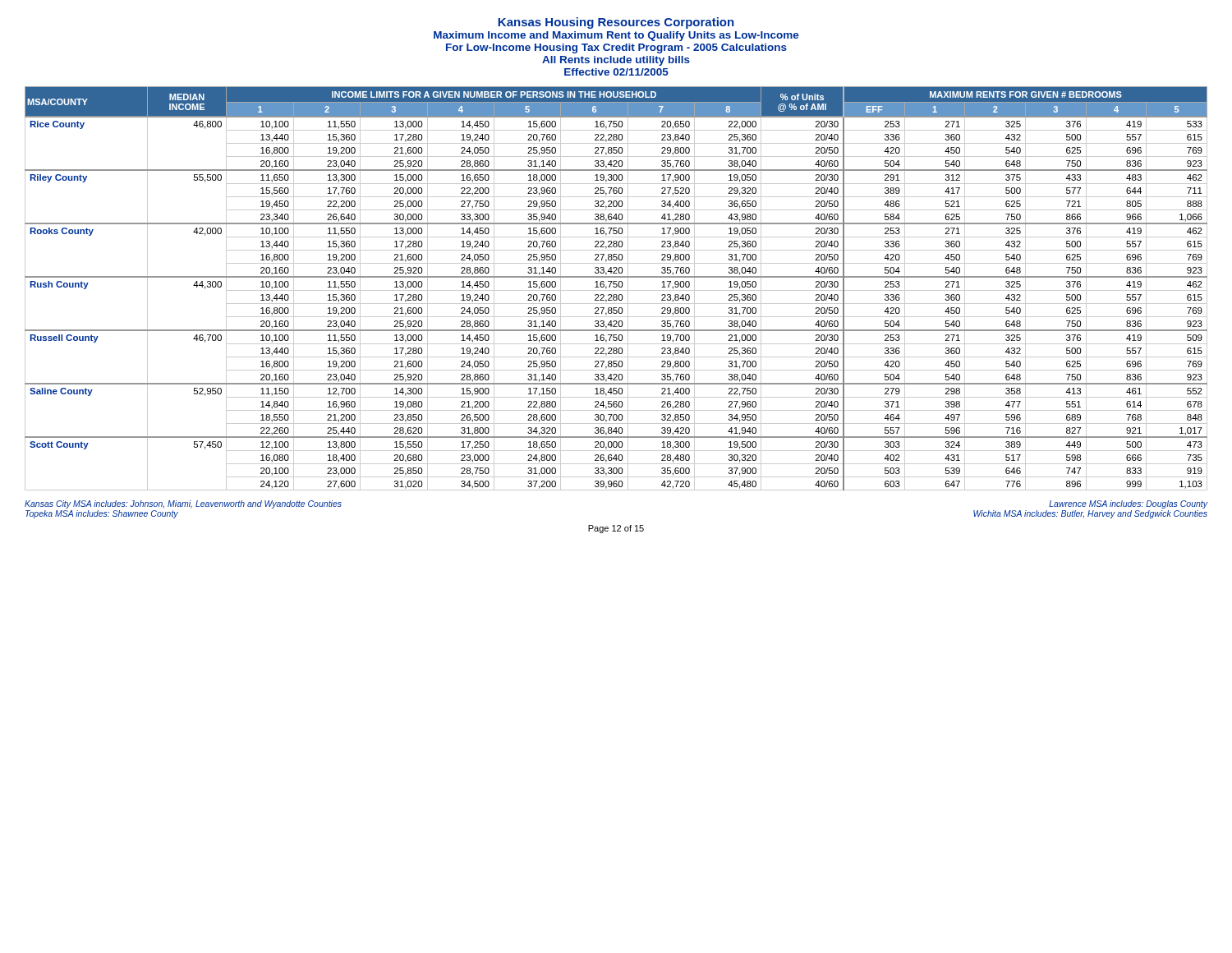Find the text block starting "Topeka MSA includes: Shawnee"
Image resolution: width=1232 pixels, height=953 pixels.
click(101, 513)
